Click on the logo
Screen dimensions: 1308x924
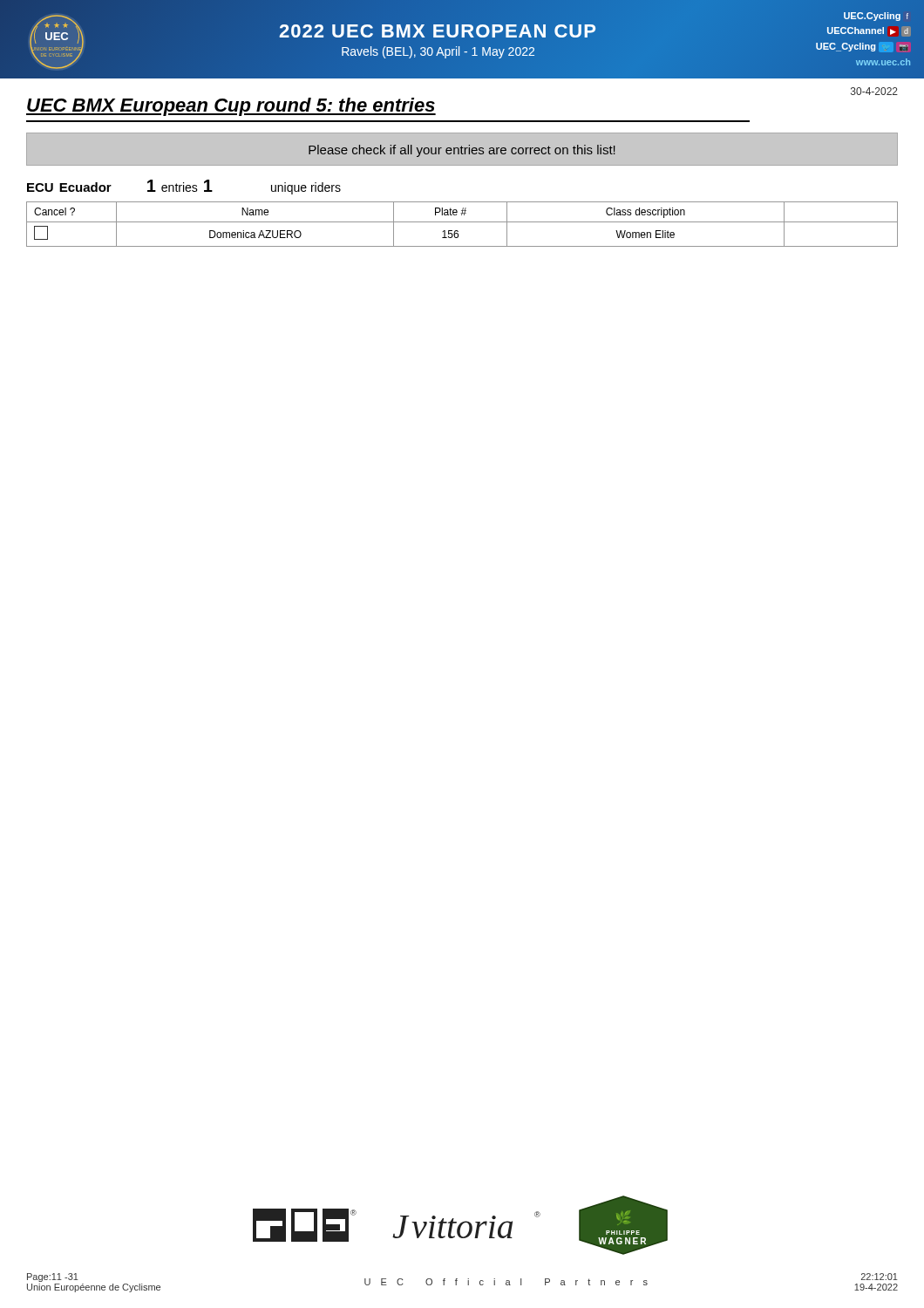(x=462, y=1225)
